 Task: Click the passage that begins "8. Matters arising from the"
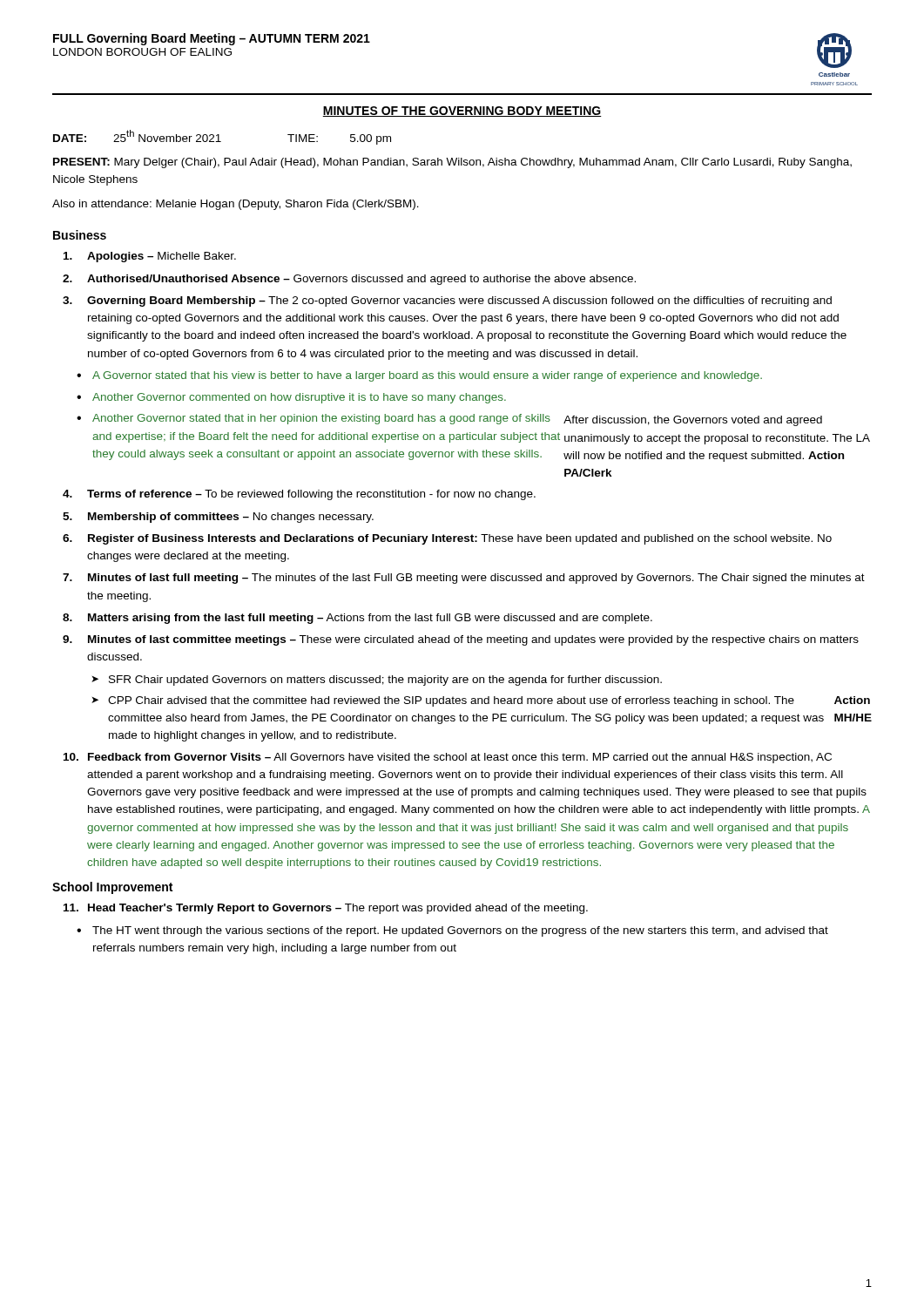pyautogui.click(x=467, y=618)
